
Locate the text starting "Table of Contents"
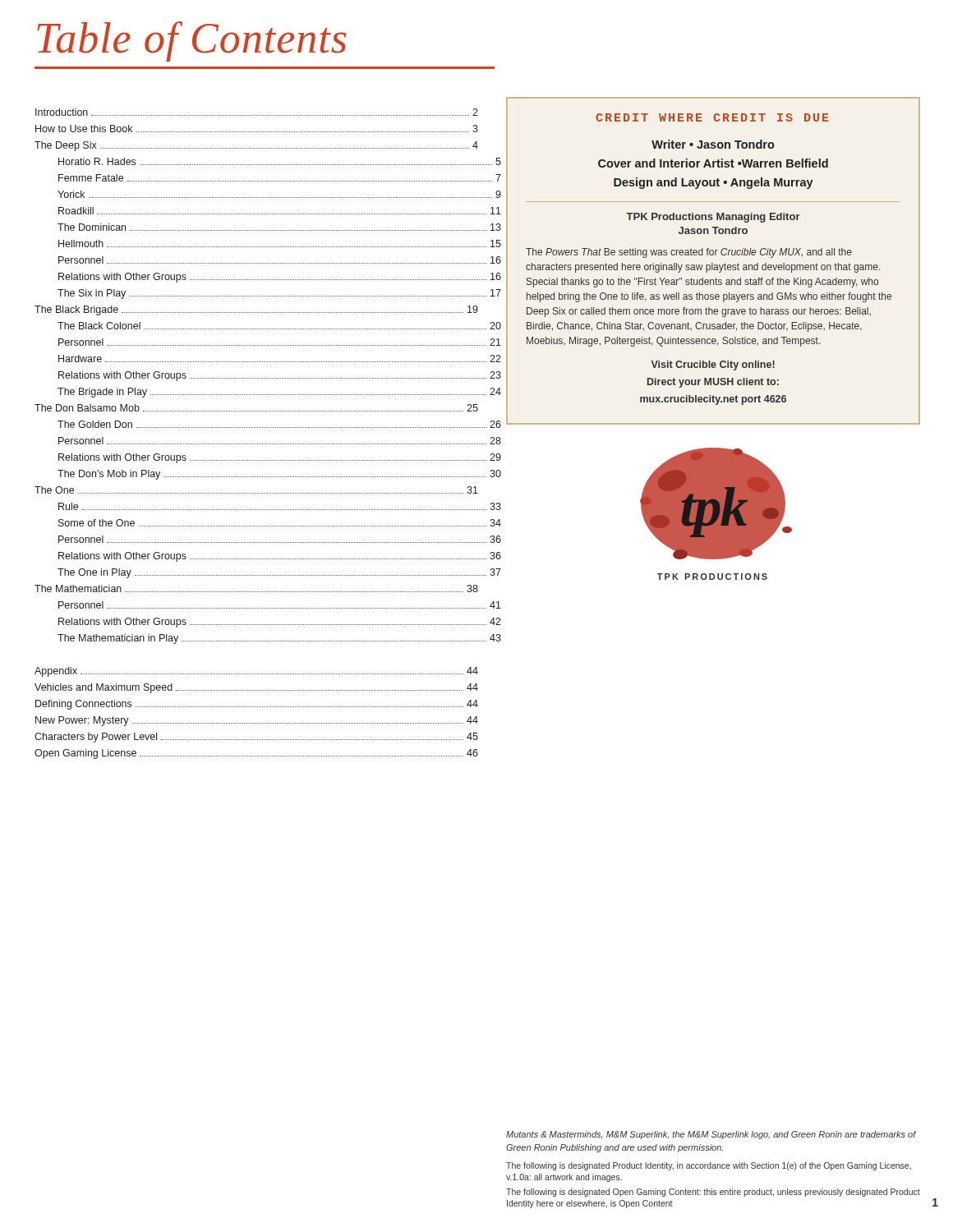[265, 42]
